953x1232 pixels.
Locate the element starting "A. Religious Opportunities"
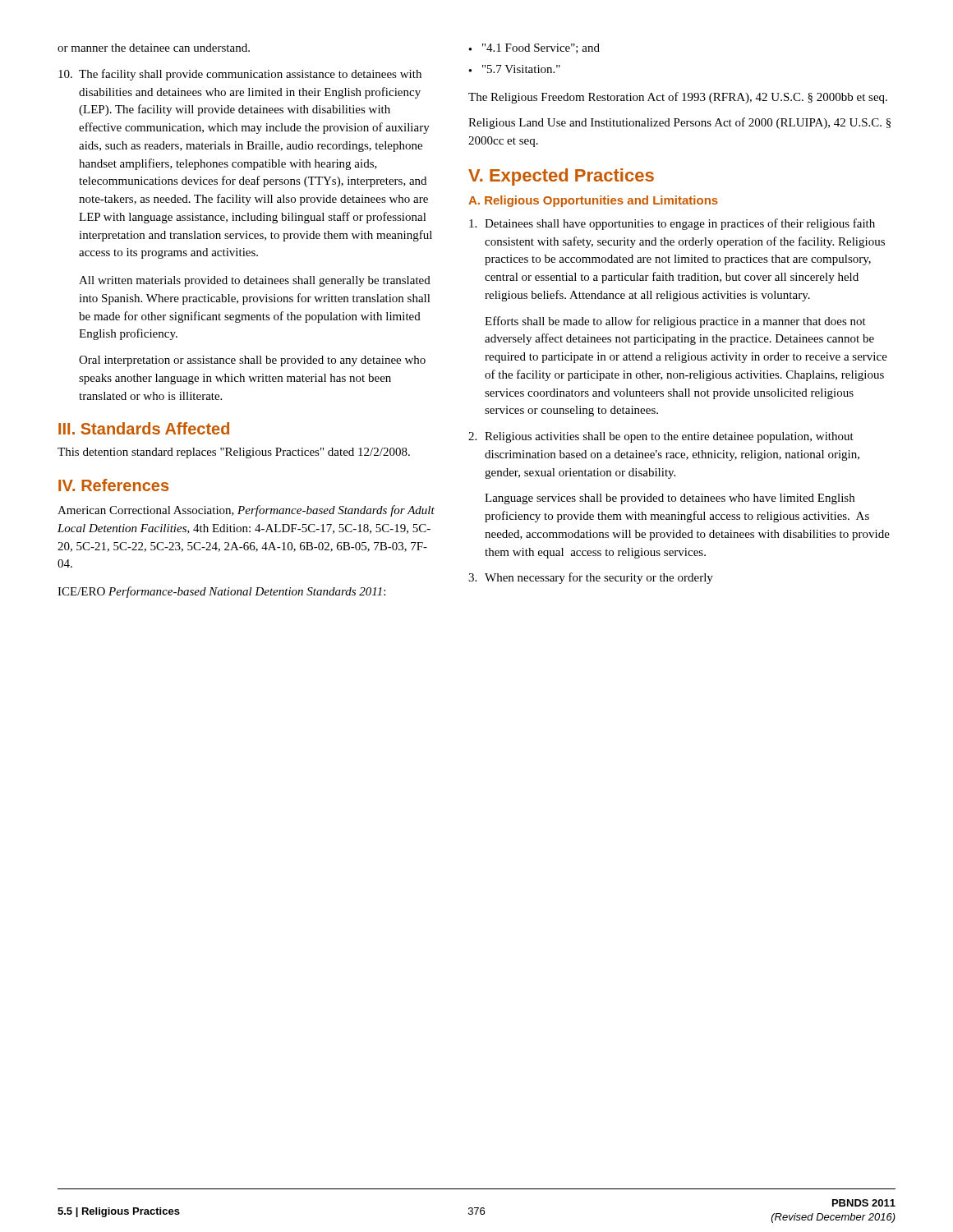[x=682, y=200]
